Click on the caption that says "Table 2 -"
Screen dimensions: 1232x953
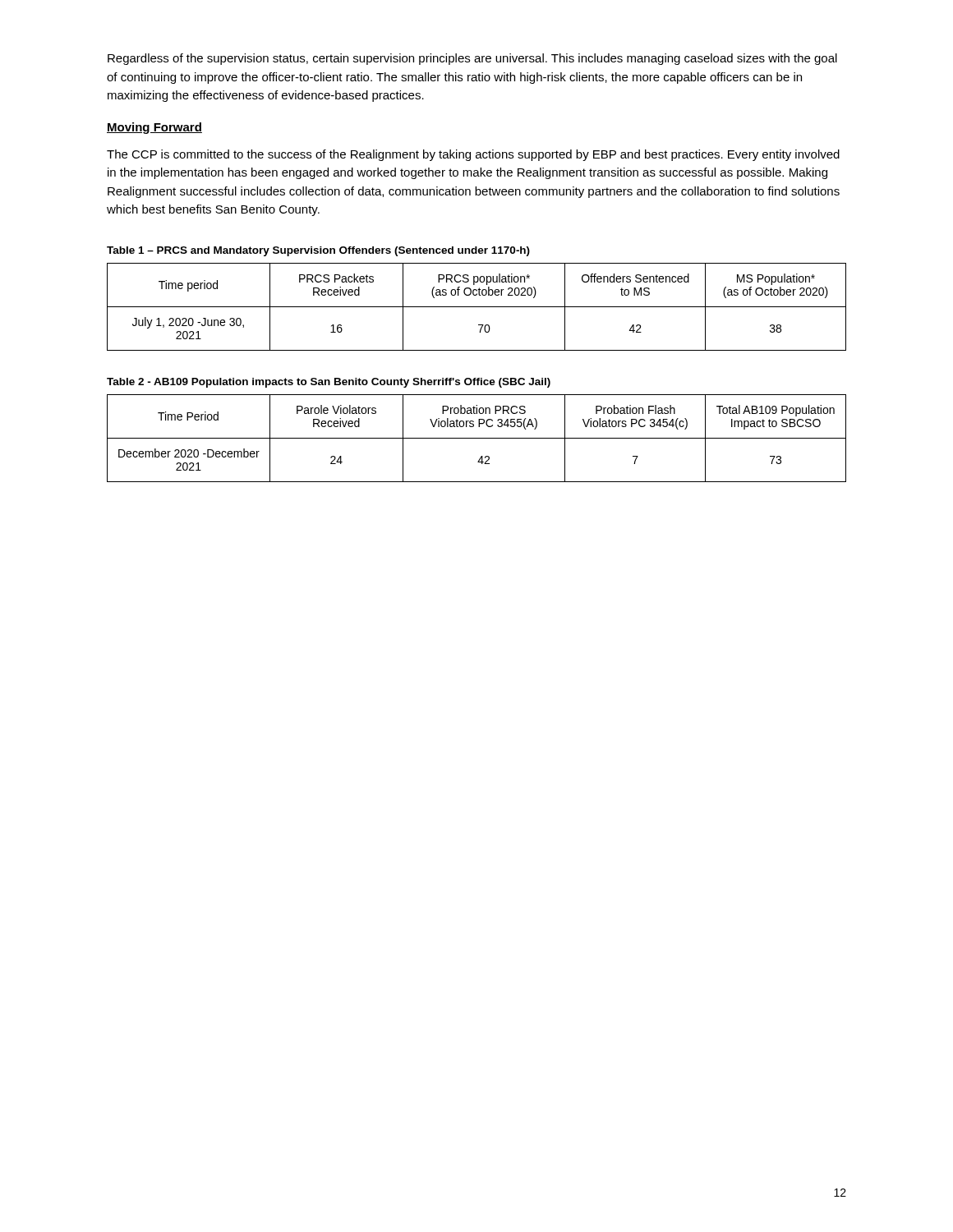click(329, 381)
